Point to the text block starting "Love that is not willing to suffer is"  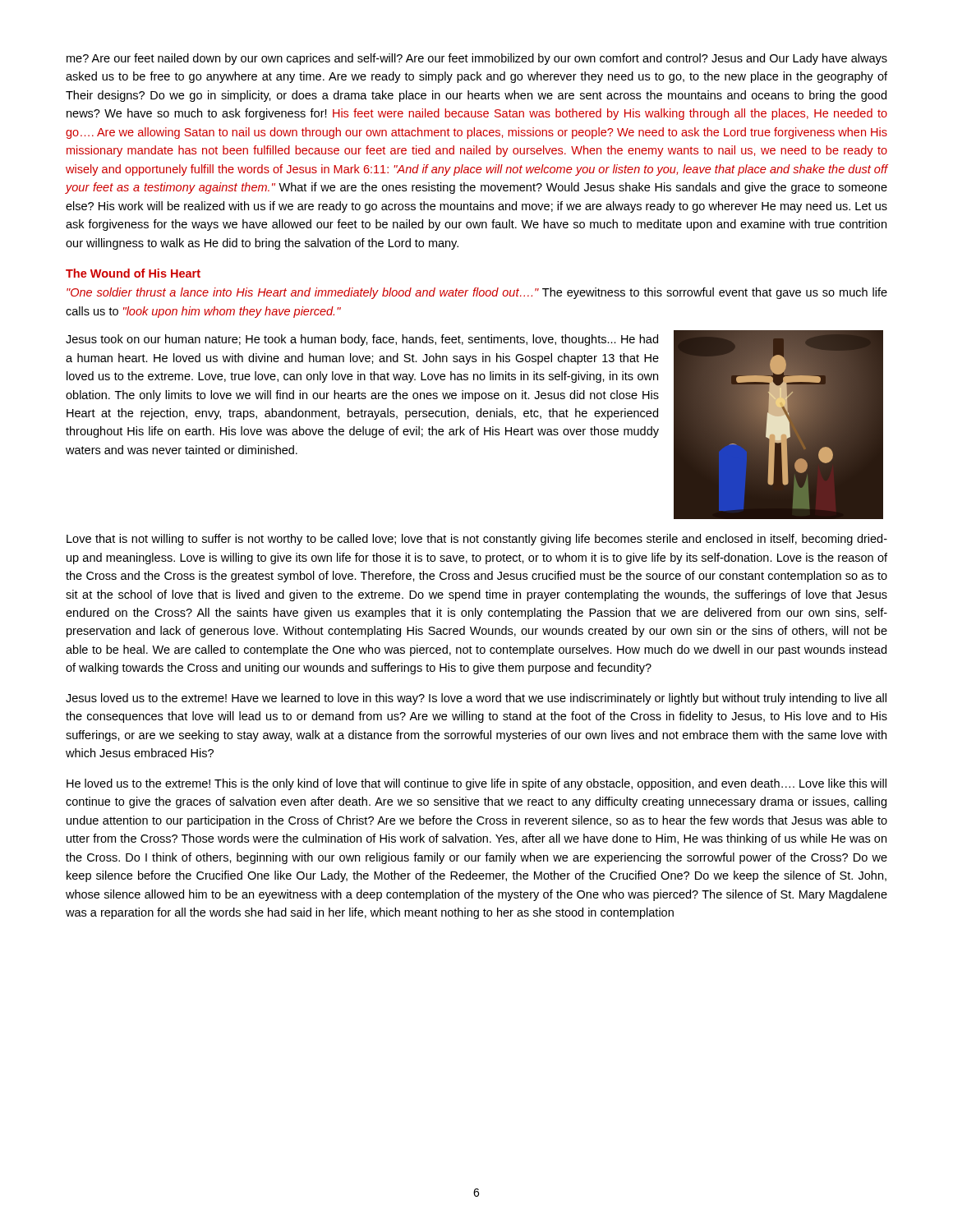pyautogui.click(x=476, y=603)
